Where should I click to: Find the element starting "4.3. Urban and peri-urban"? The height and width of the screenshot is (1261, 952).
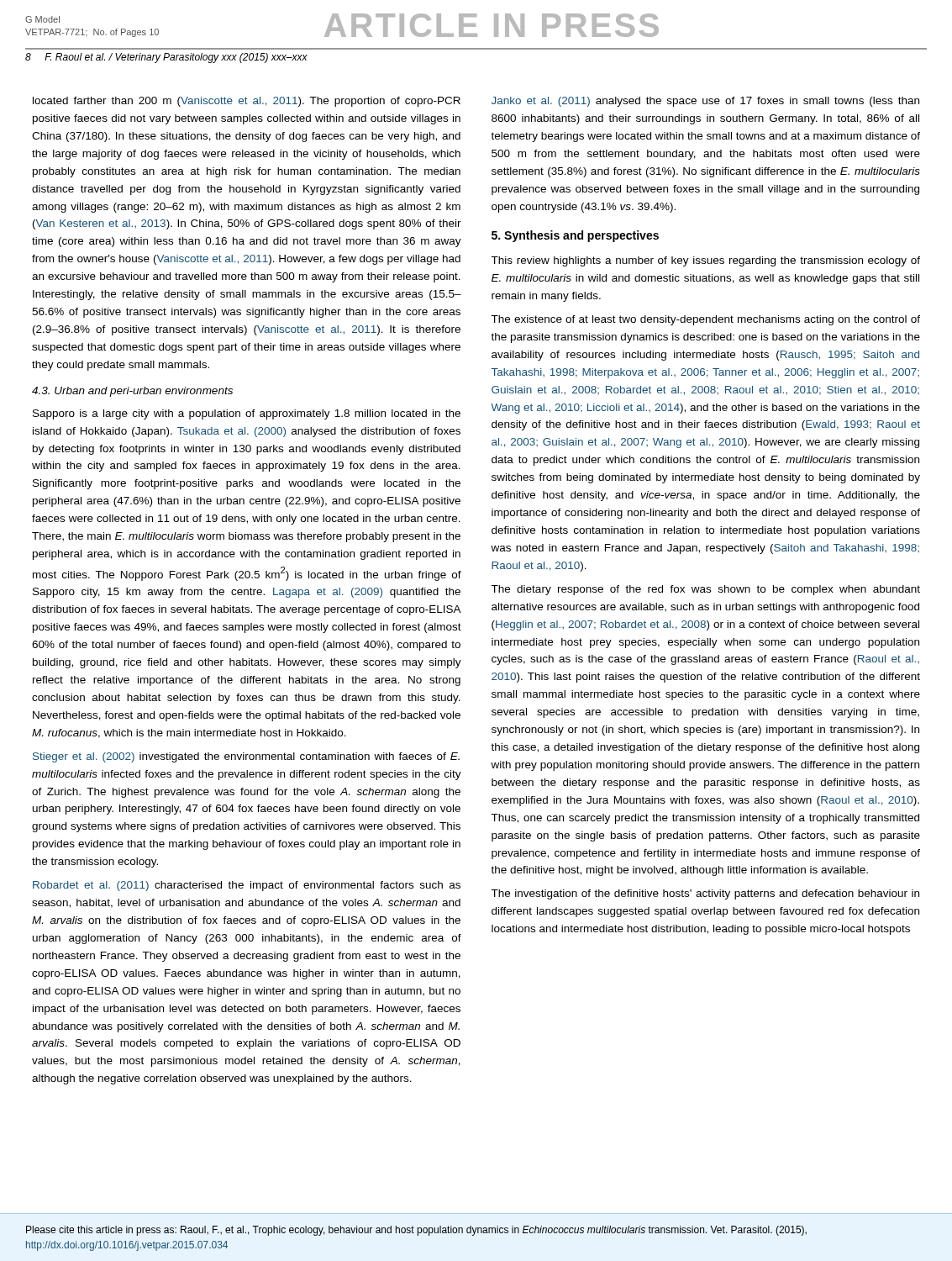tap(132, 392)
